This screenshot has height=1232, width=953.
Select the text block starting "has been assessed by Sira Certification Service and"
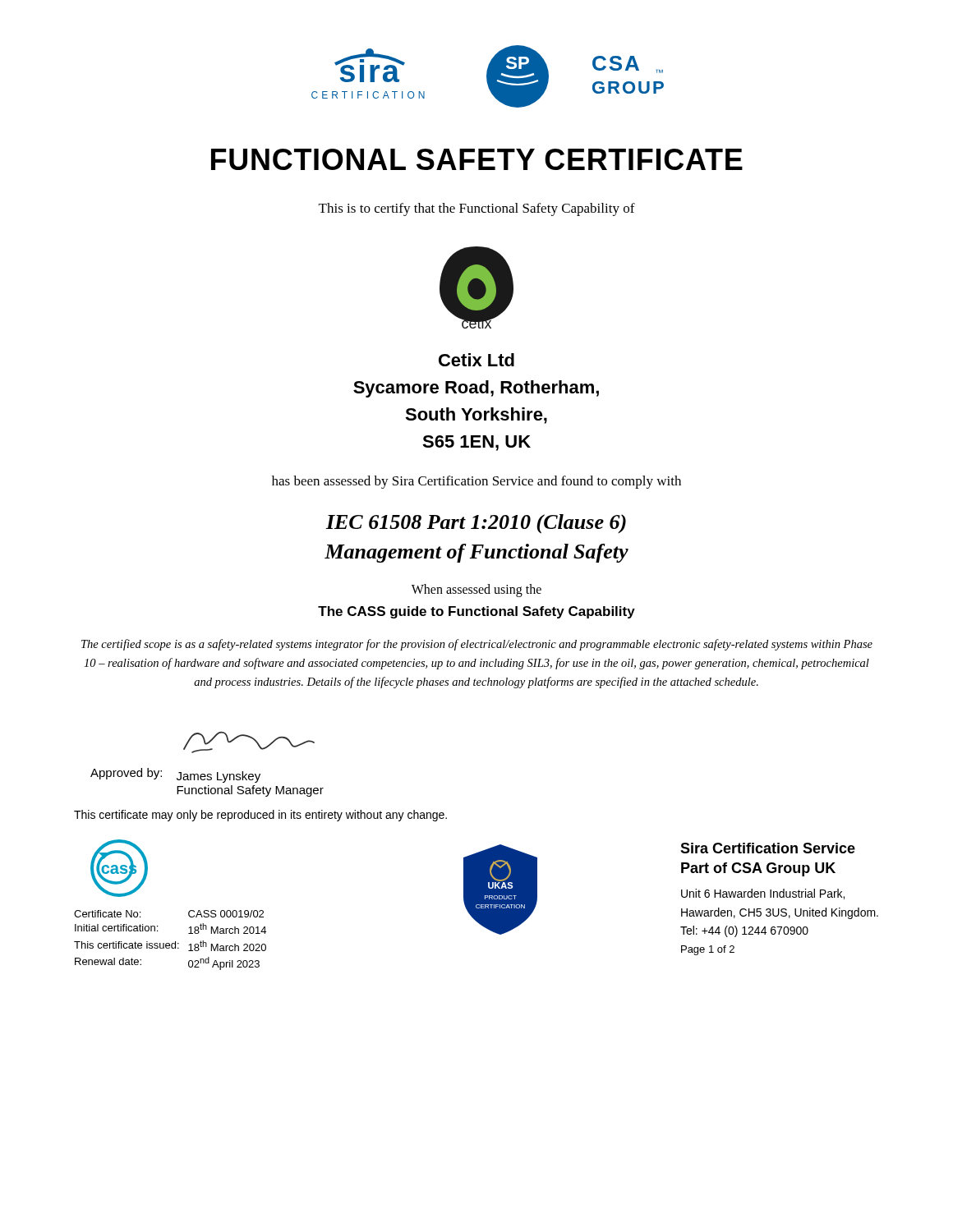click(x=476, y=481)
